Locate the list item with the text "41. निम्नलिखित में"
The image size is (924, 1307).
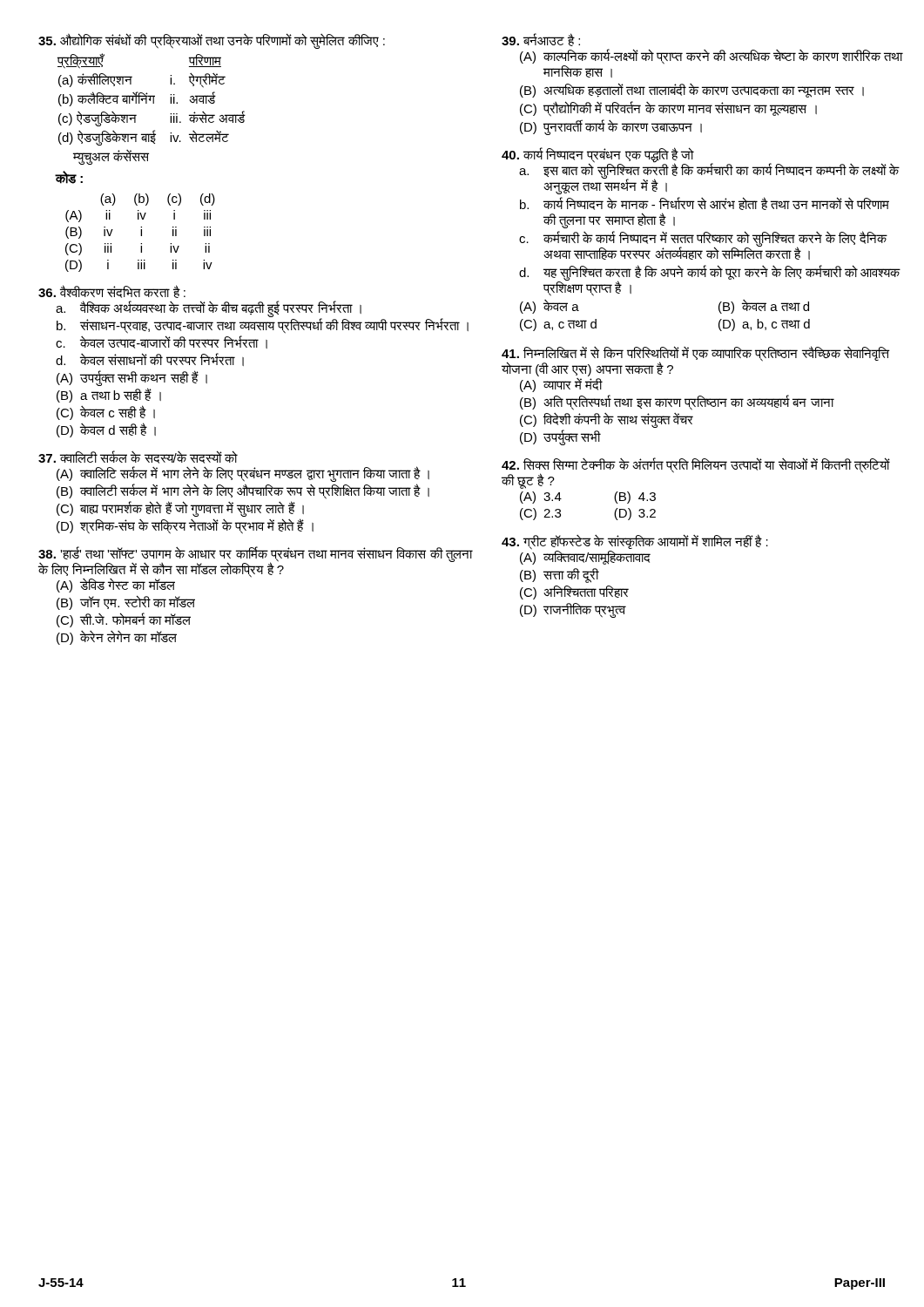pos(702,396)
